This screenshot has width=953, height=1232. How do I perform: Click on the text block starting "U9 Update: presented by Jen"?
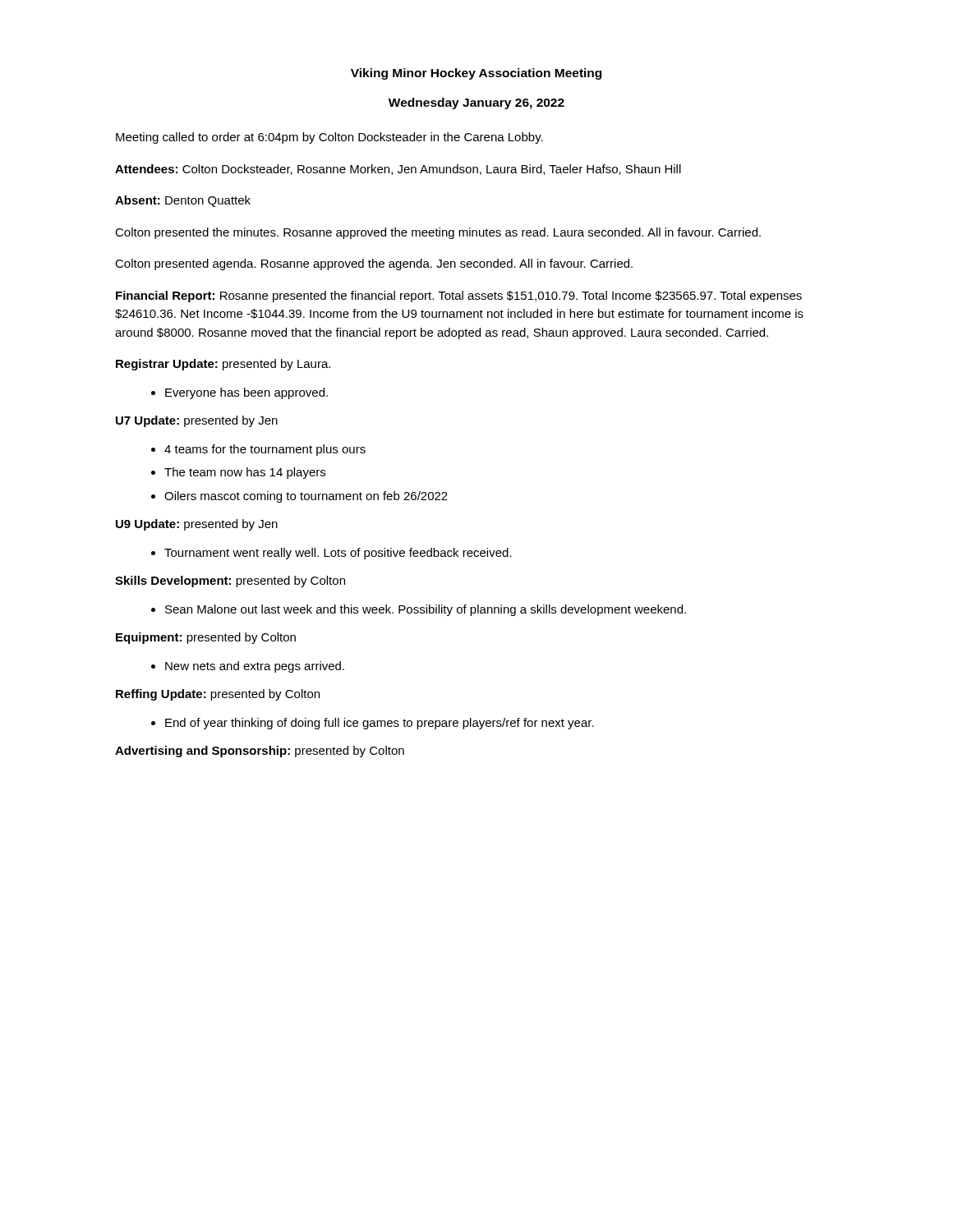point(197,524)
